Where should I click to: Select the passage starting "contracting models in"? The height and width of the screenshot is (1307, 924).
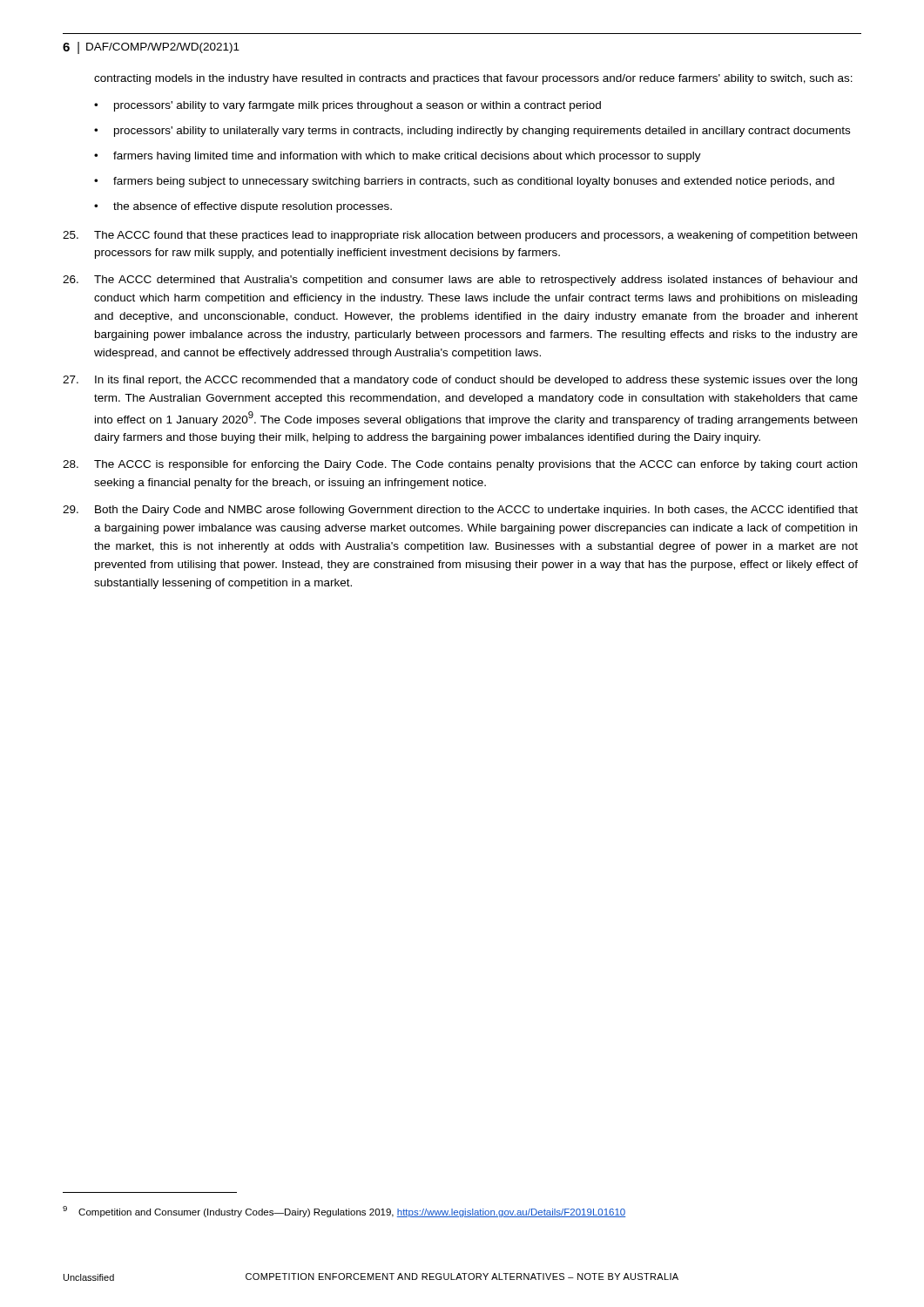(x=478, y=79)
